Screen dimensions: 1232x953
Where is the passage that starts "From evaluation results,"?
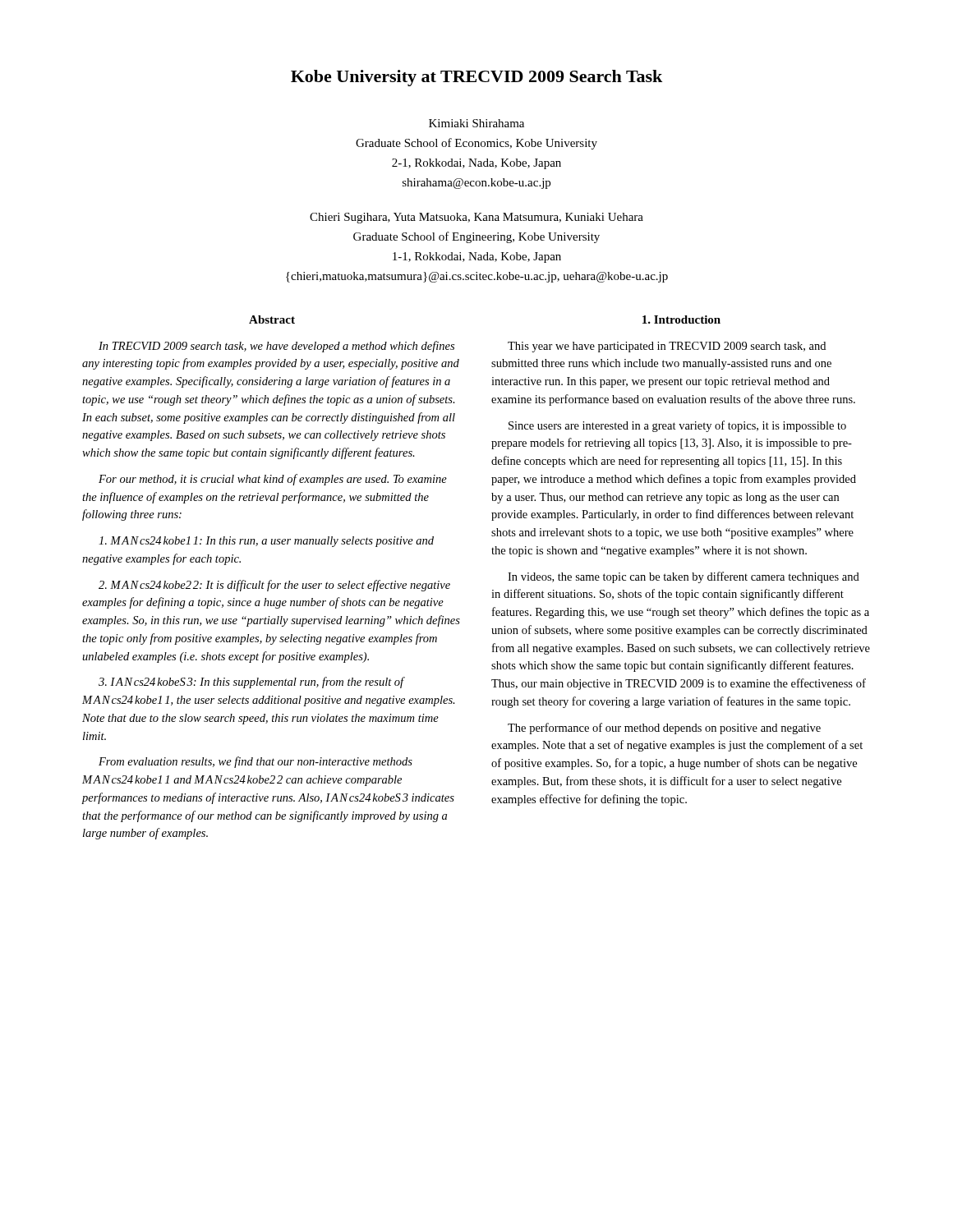pos(272,798)
